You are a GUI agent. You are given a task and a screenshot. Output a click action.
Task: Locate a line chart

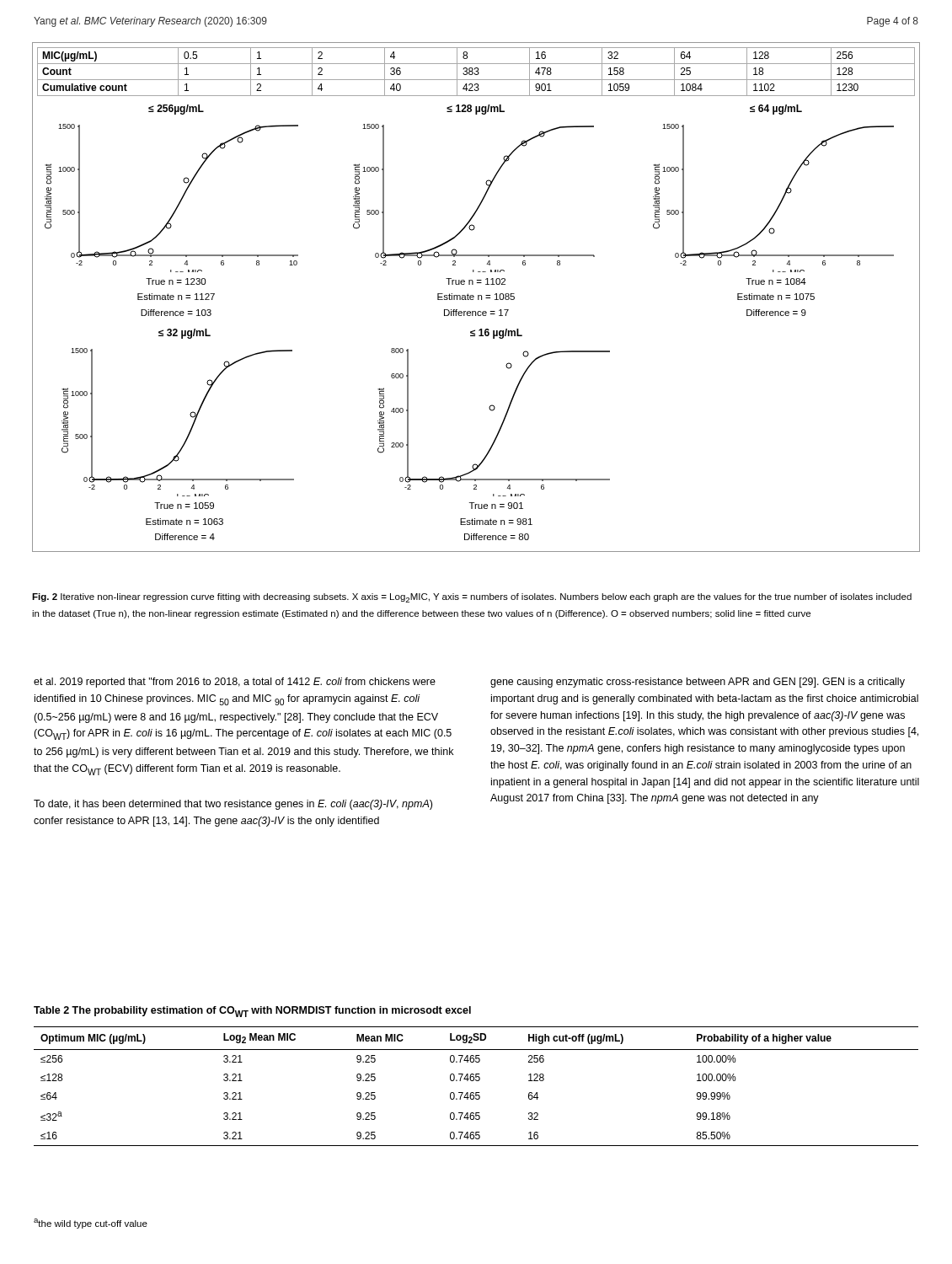click(x=476, y=297)
